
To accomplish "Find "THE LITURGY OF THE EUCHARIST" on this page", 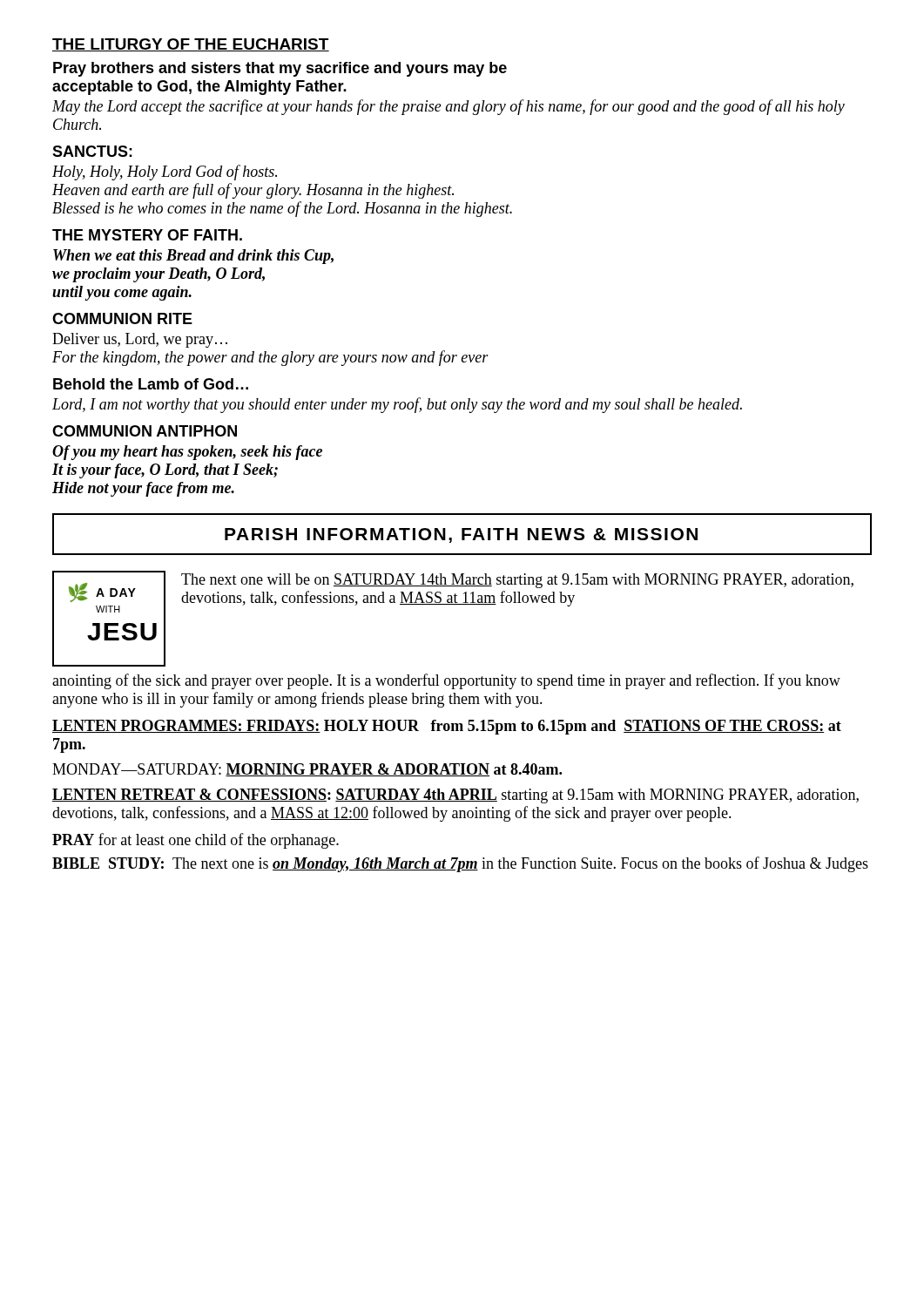I will [190, 44].
